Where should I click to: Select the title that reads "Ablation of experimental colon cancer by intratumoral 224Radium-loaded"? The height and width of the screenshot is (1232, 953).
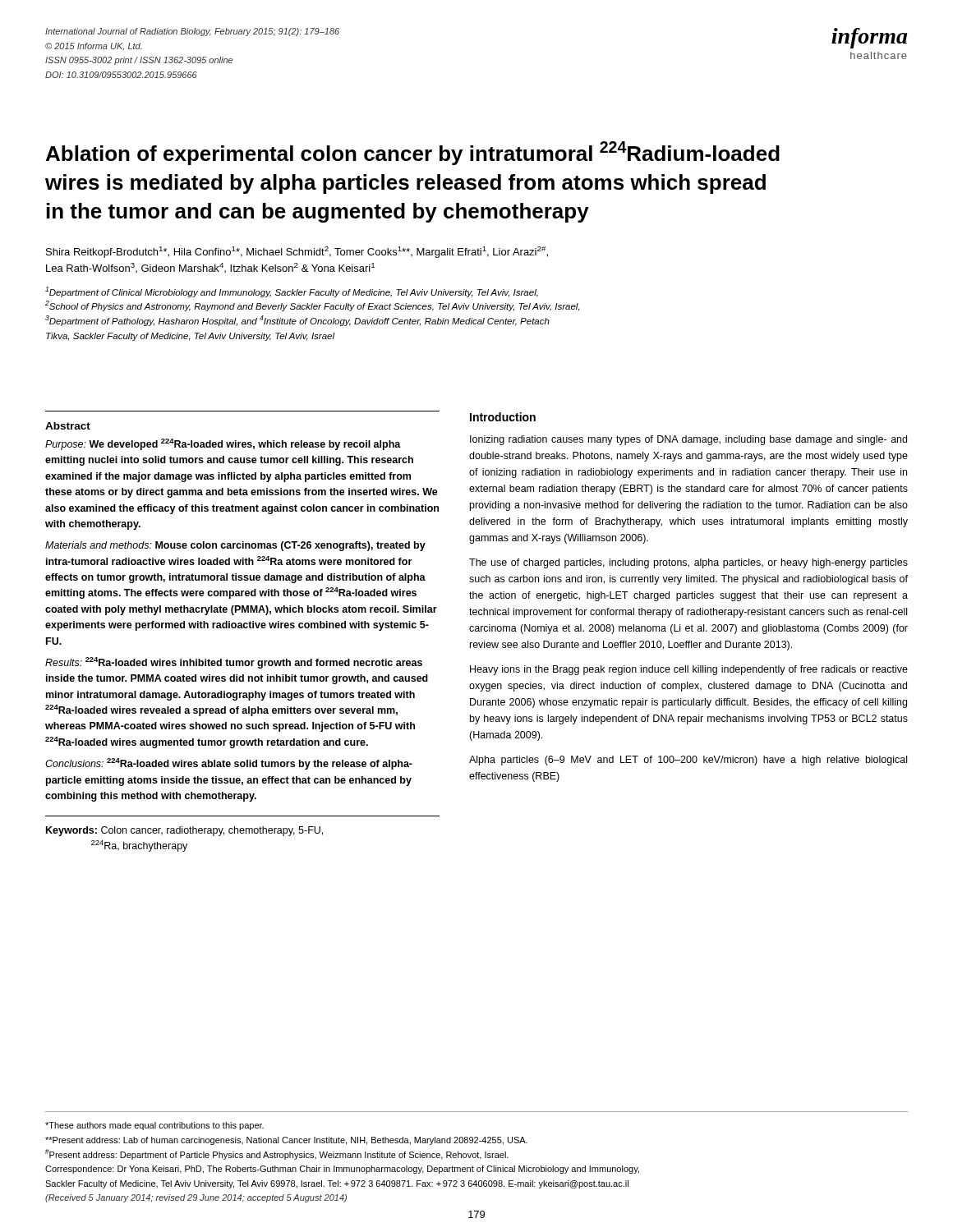pos(413,182)
